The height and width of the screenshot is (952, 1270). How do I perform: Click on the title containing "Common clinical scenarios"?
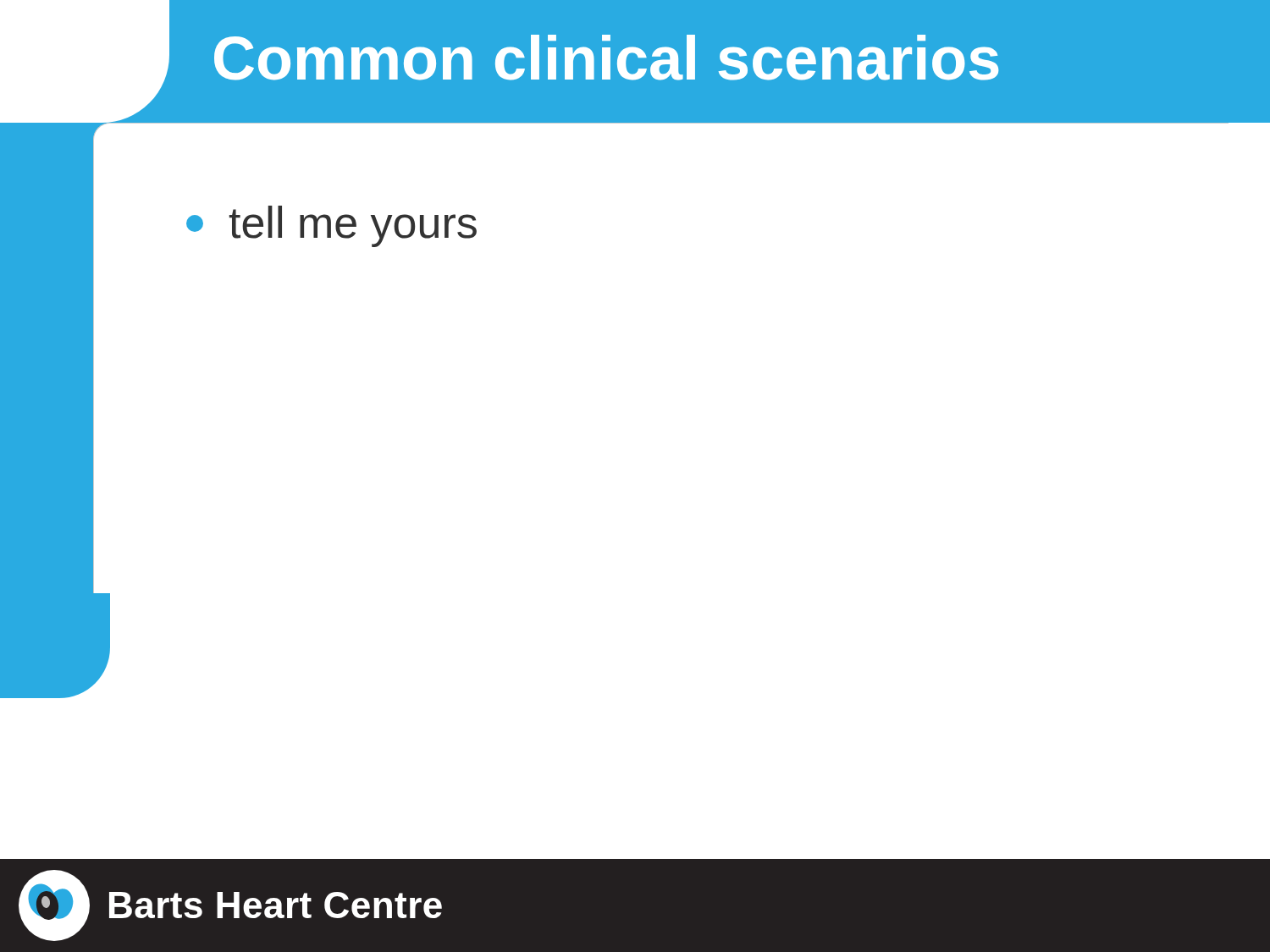point(606,59)
